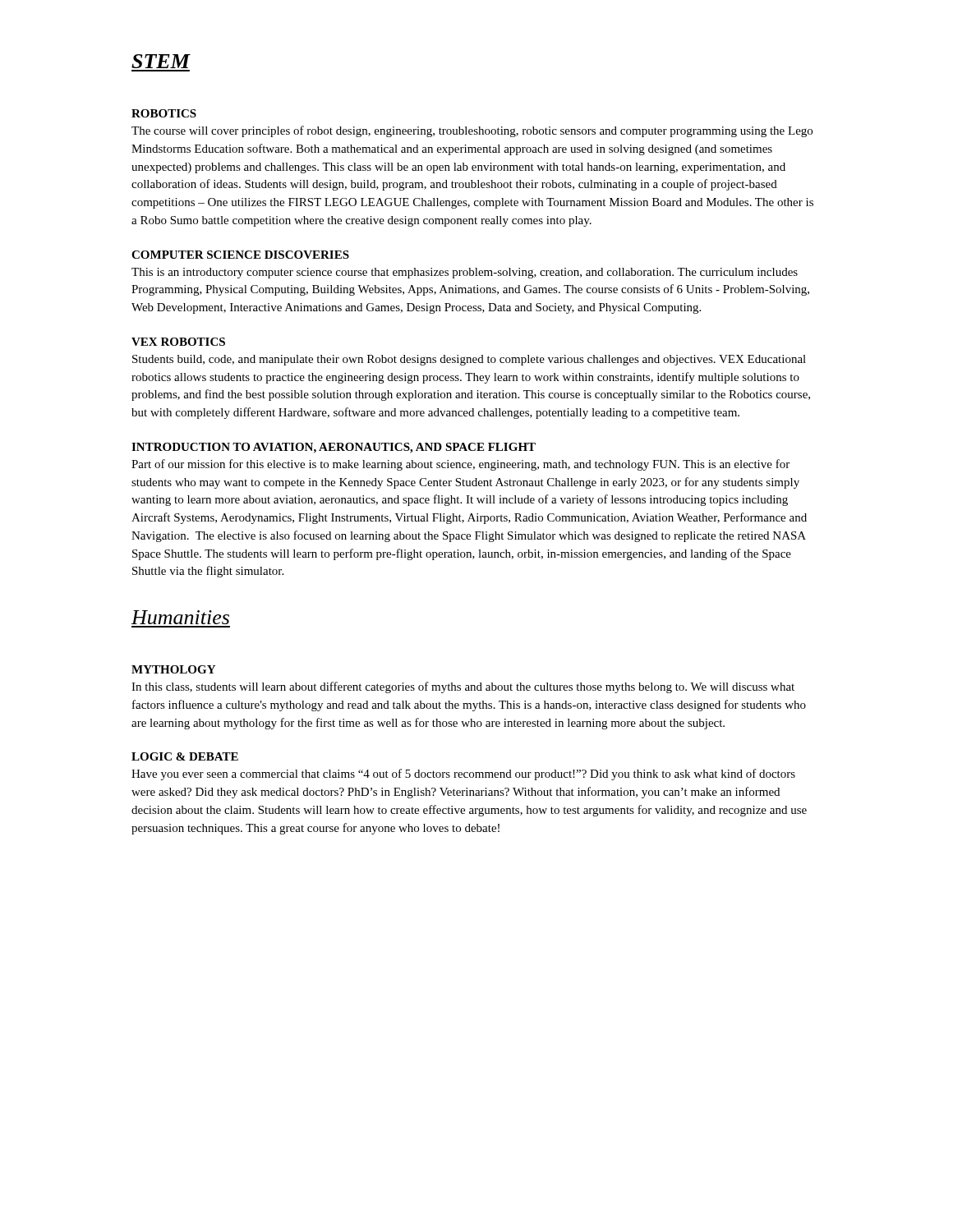Locate the passage starting "In this class, students will"
The width and height of the screenshot is (953, 1232).
(476, 705)
